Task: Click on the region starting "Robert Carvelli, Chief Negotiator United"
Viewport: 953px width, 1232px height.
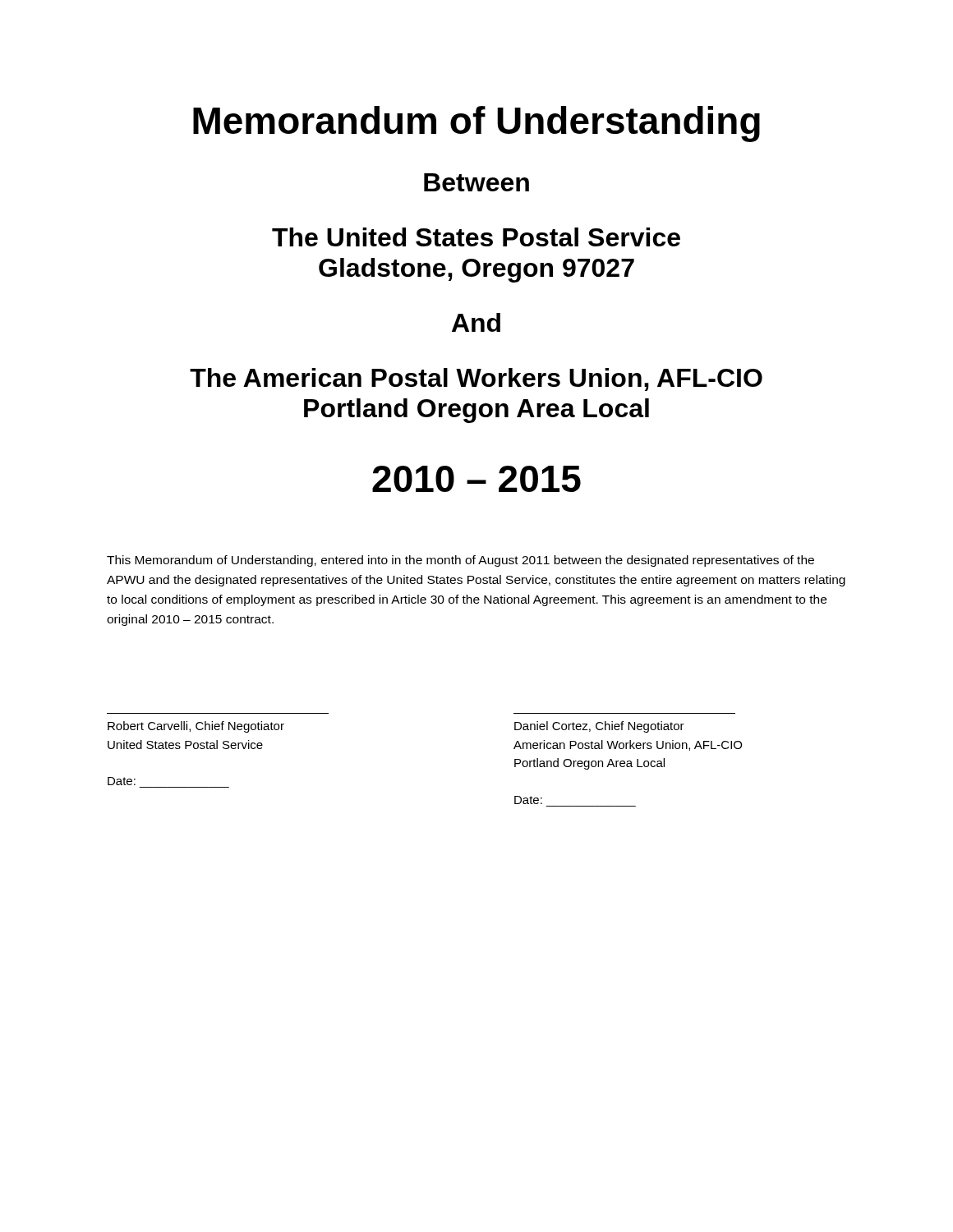Action: click(x=218, y=723)
